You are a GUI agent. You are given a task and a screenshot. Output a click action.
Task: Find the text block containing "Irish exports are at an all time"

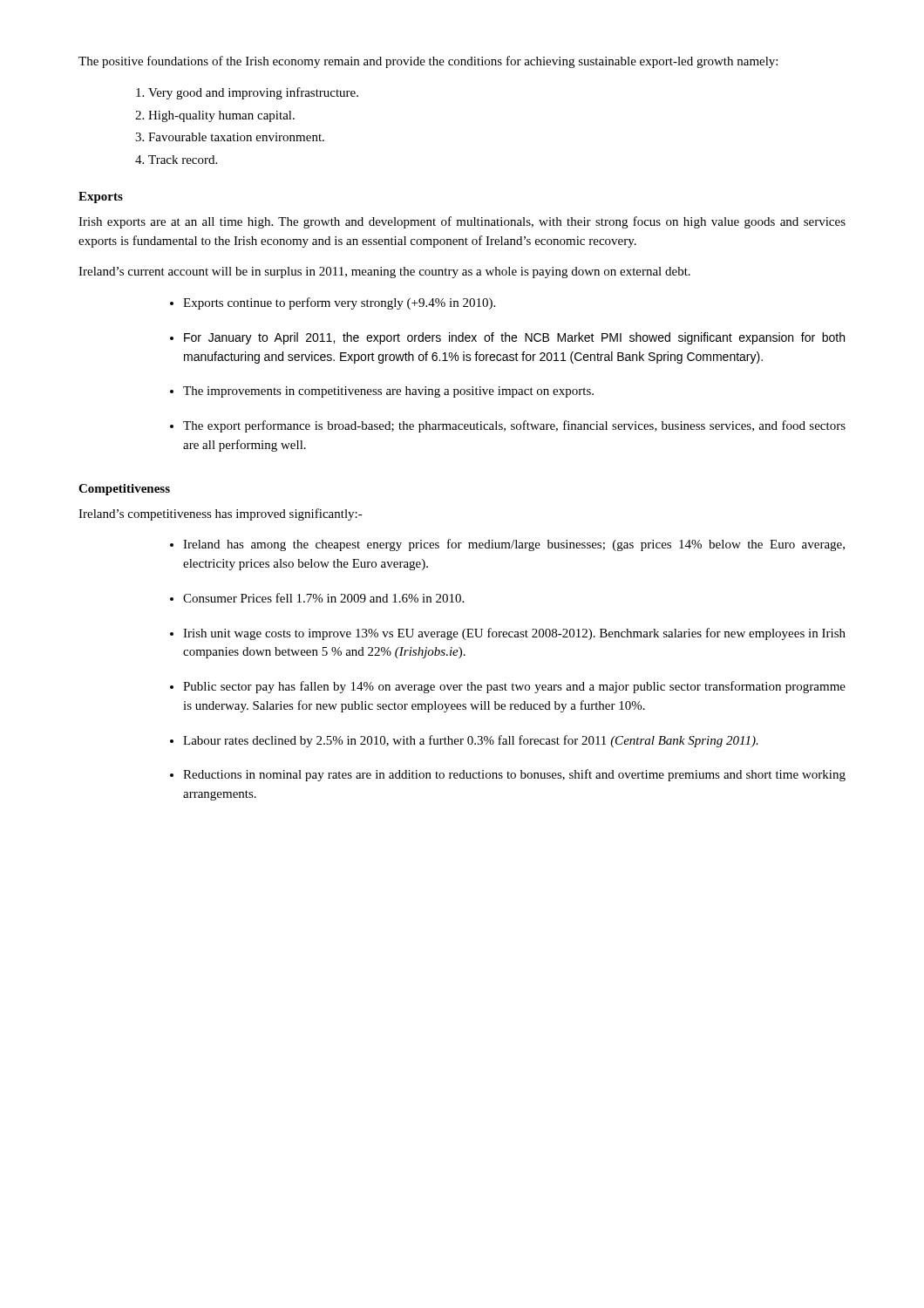tap(462, 231)
